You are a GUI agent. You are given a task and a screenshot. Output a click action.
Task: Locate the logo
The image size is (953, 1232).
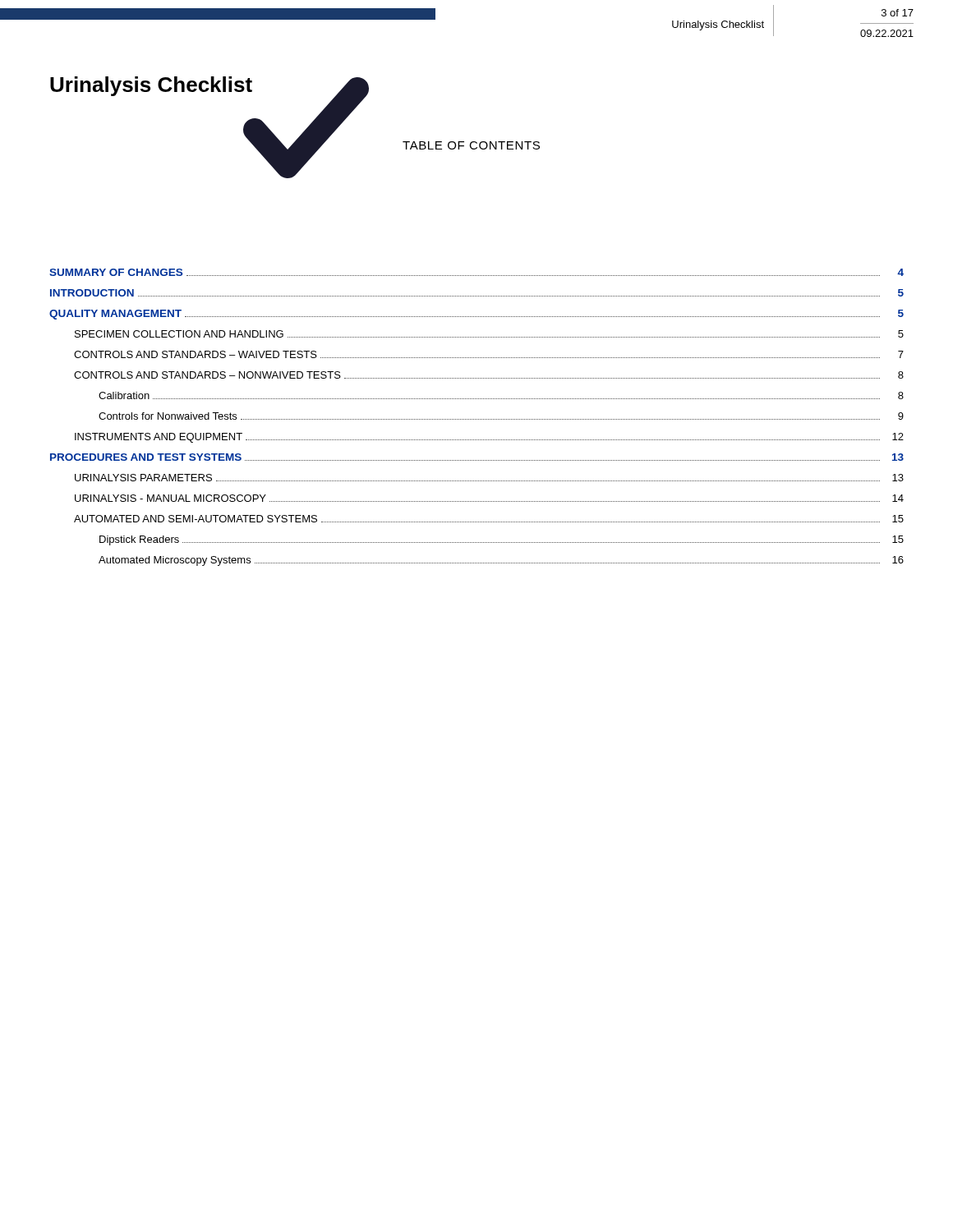pyautogui.click(x=304, y=130)
